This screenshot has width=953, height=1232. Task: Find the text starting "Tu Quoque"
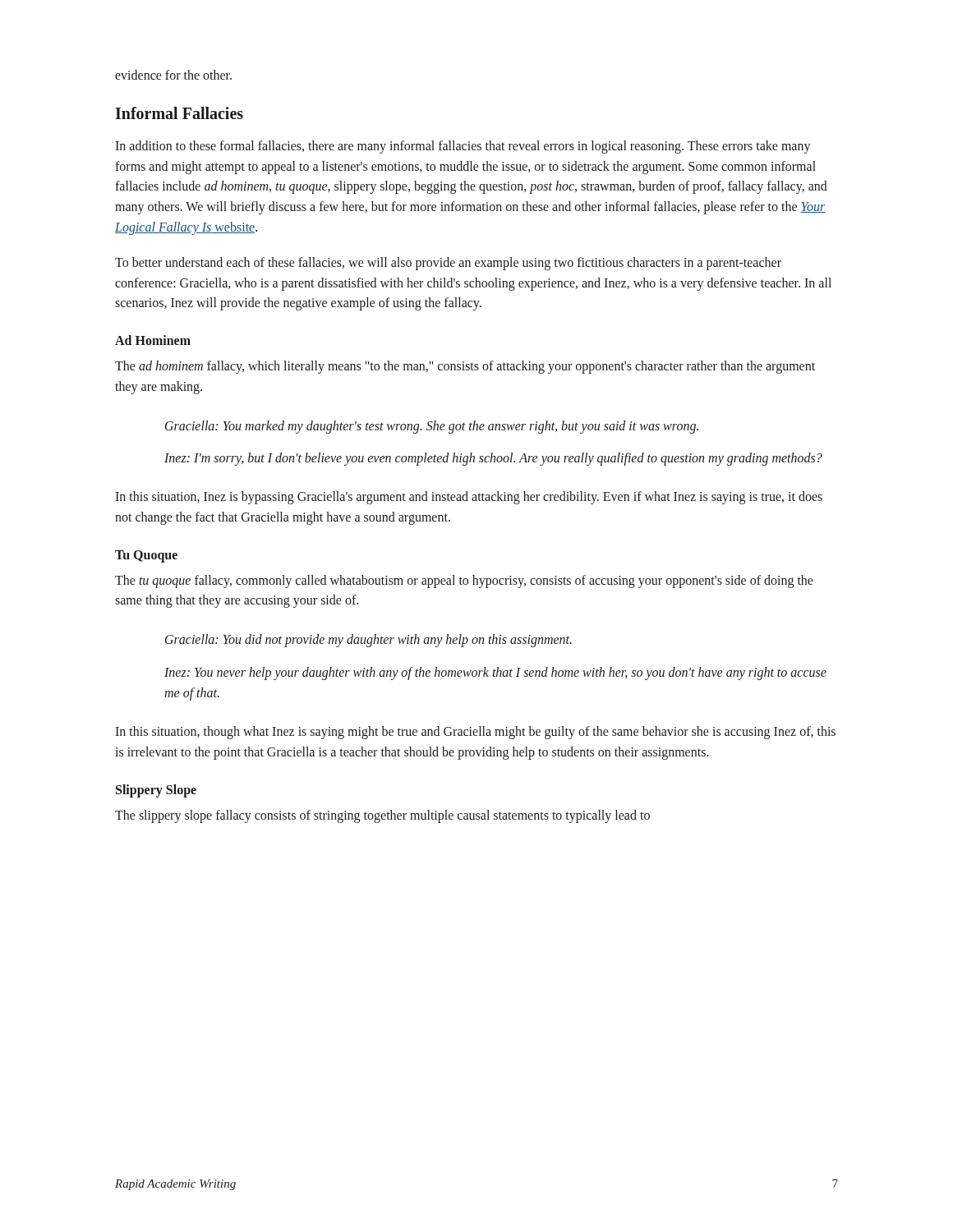[146, 554]
